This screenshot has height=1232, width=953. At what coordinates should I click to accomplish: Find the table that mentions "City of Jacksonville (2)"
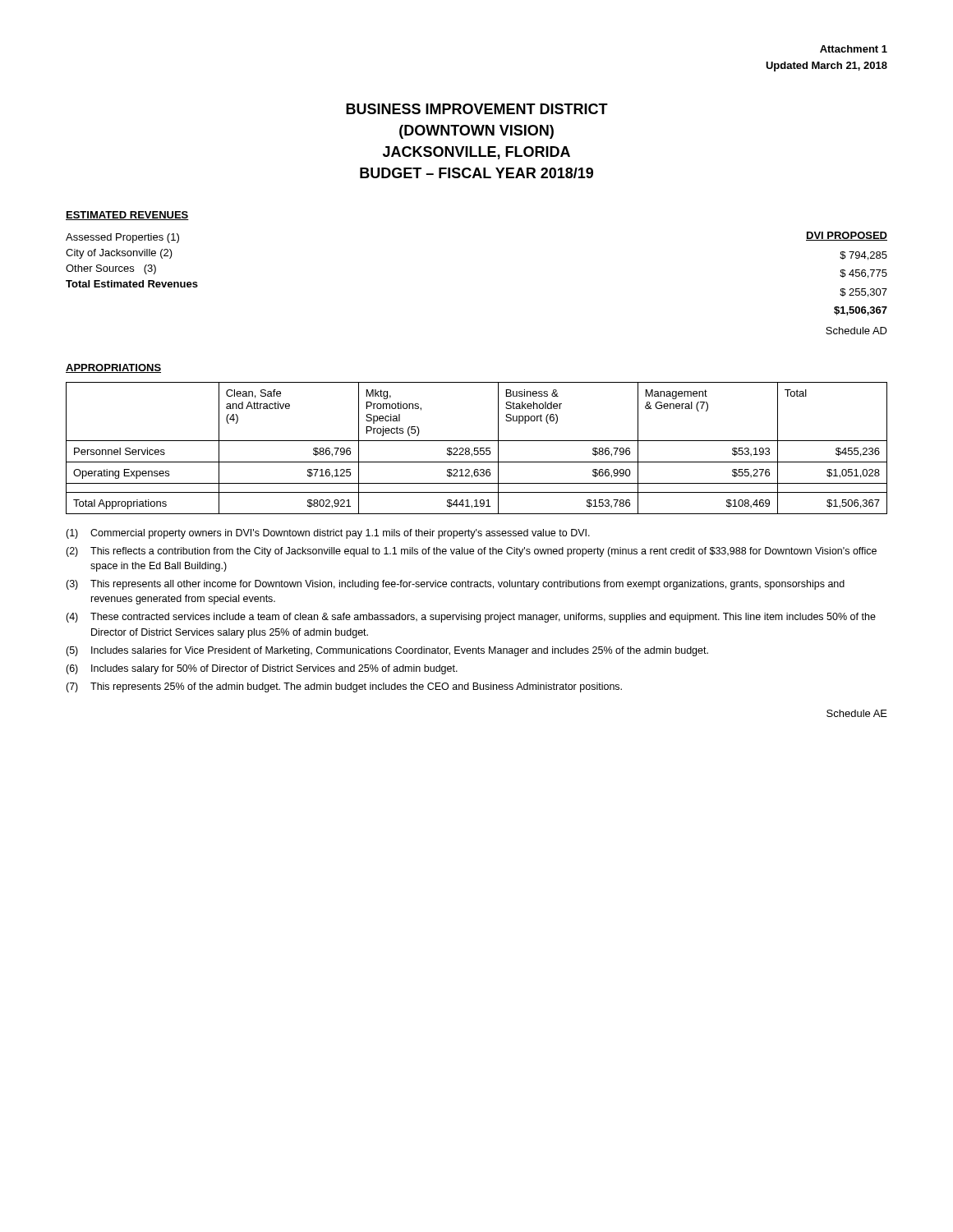tap(476, 274)
